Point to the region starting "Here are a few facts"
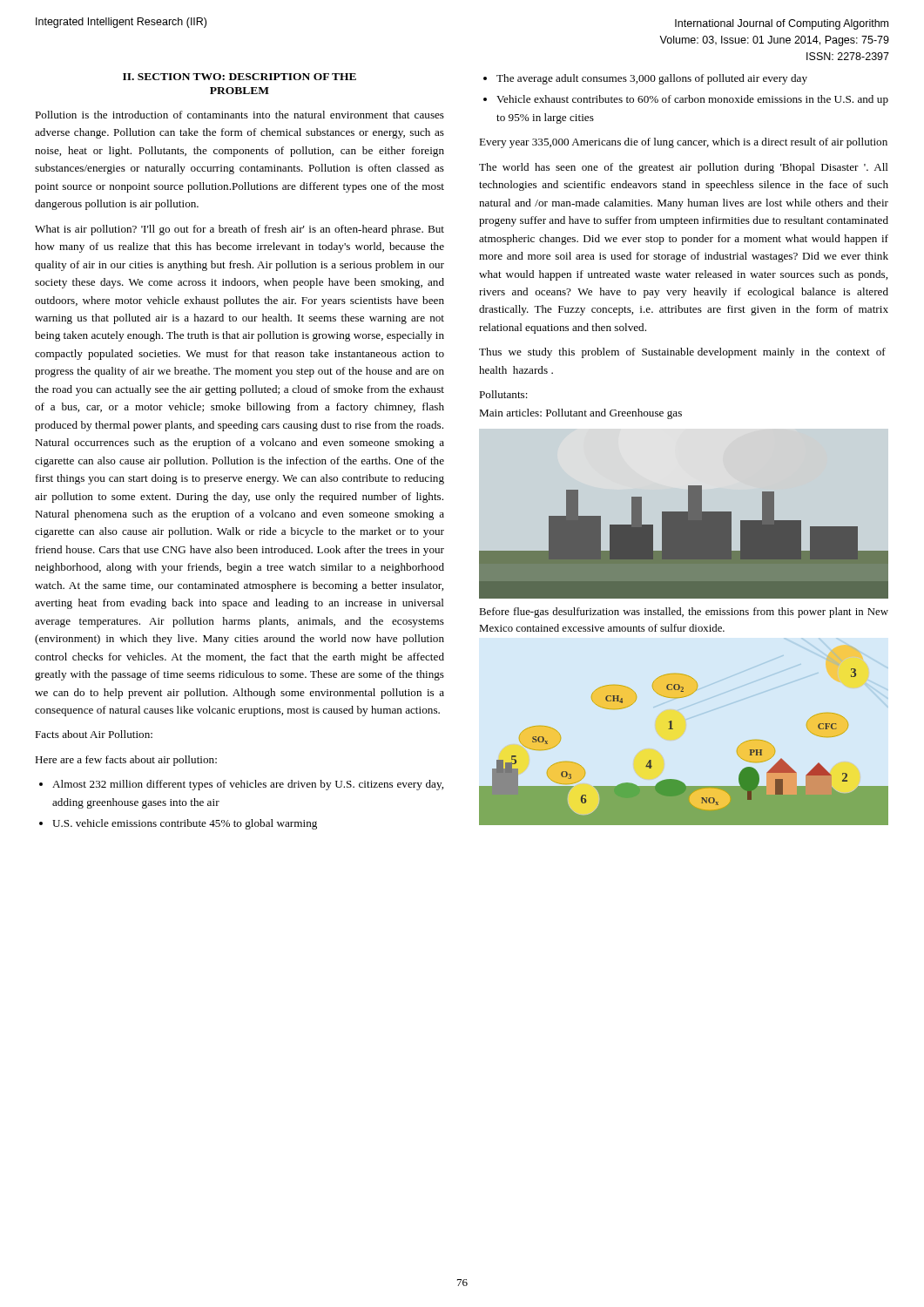This screenshot has height=1307, width=924. [x=126, y=759]
